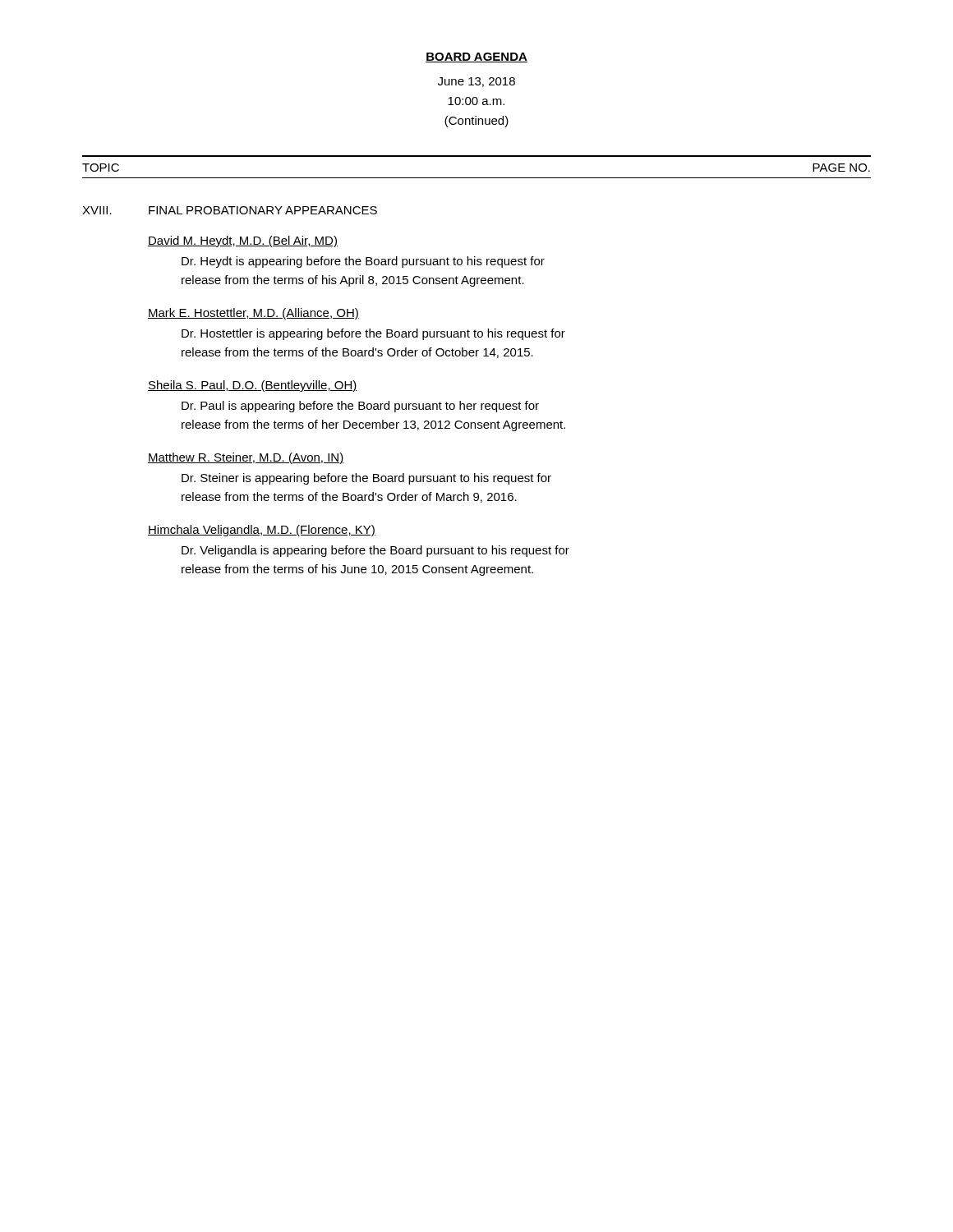The width and height of the screenshot is (953, 1232).
Task: Find the text block that reads "Dr. Paul is appearing"
Action: [x=374, y=415]
